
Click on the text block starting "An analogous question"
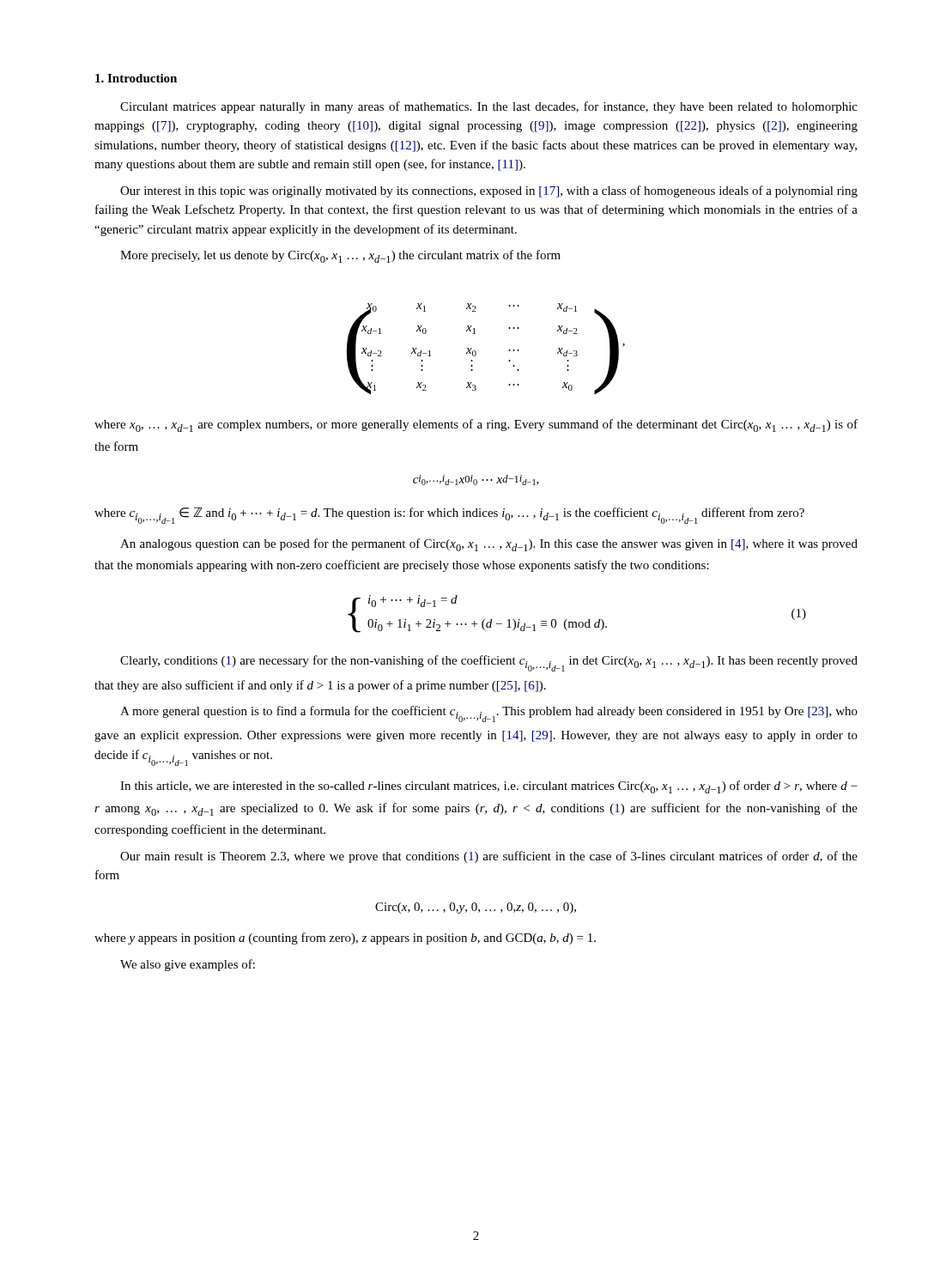pyautogui.click(x=476, y=554)
